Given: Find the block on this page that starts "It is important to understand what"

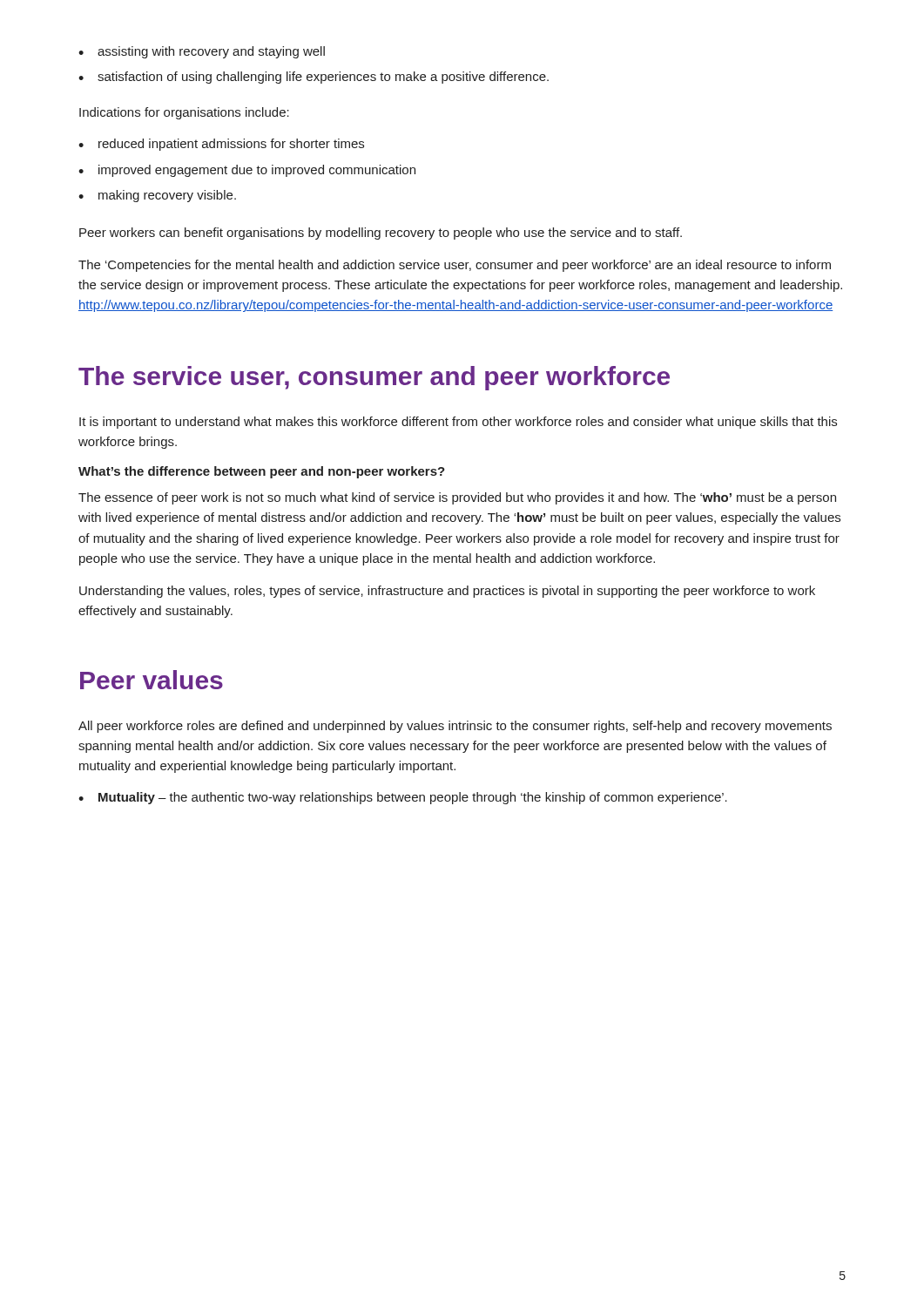Looking at the screenshot, I should pos(458,431).
